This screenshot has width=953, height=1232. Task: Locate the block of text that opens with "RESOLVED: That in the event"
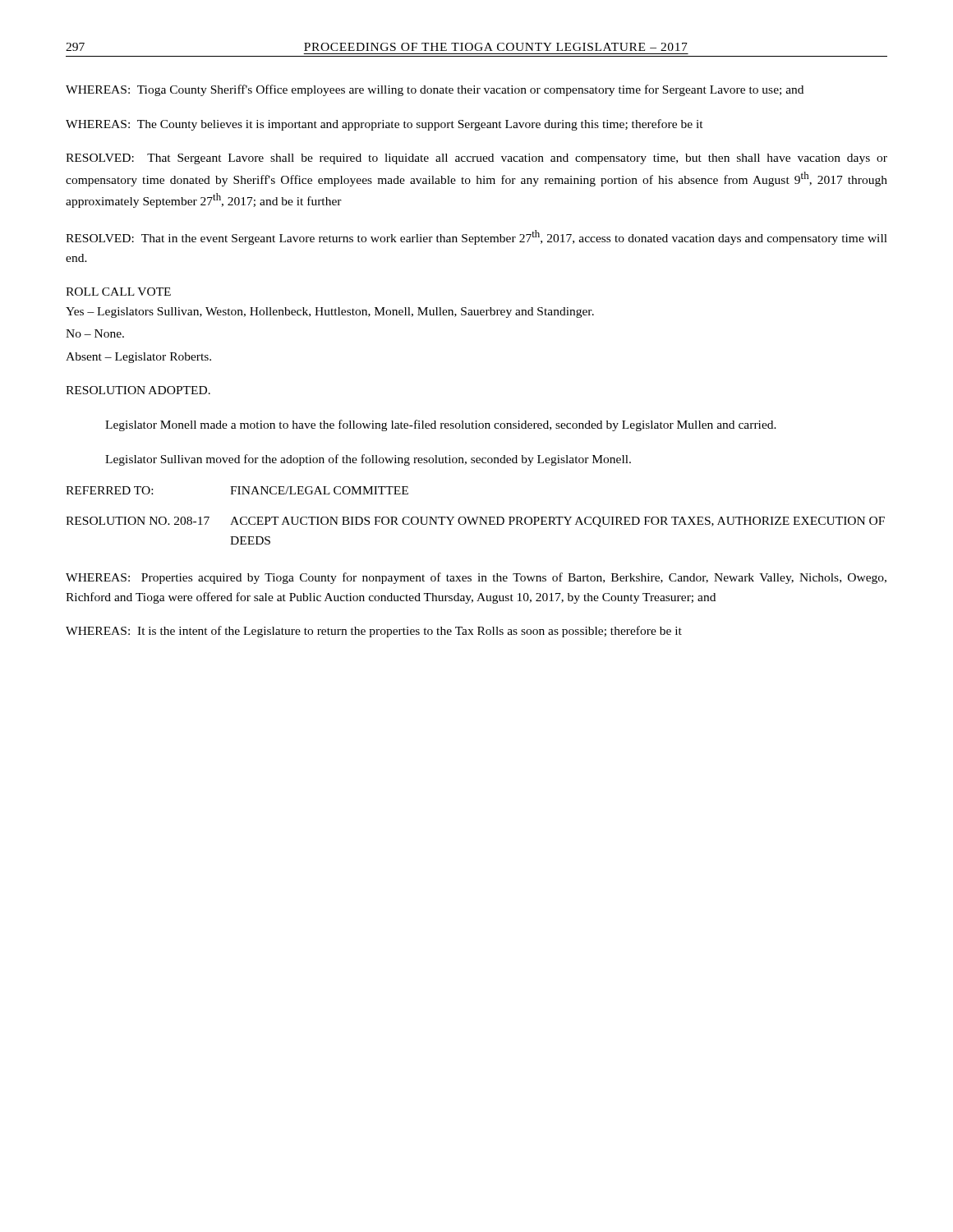tap(476, 246)
